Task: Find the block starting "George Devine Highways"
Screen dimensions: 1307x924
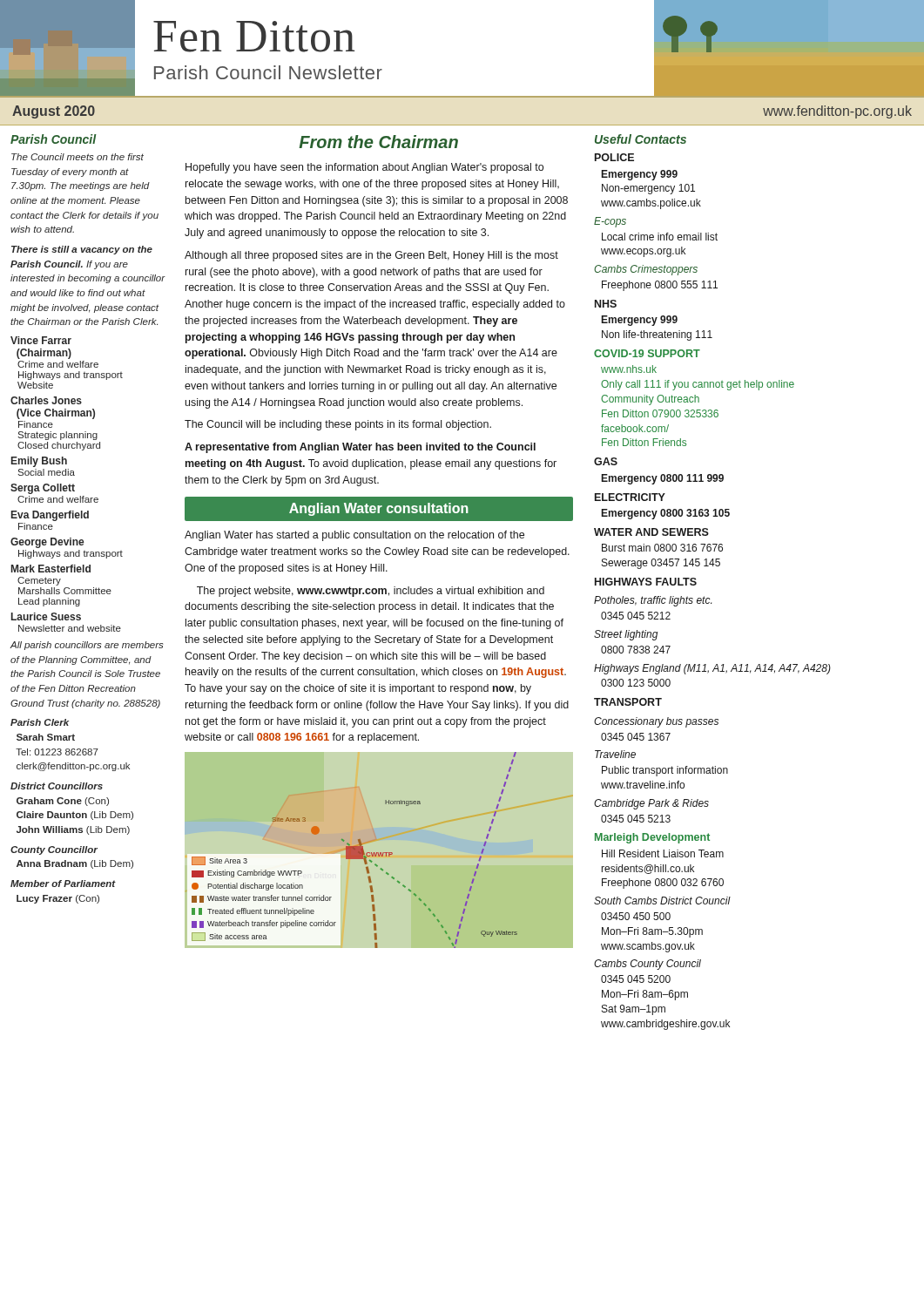Action: click(88, 547)
